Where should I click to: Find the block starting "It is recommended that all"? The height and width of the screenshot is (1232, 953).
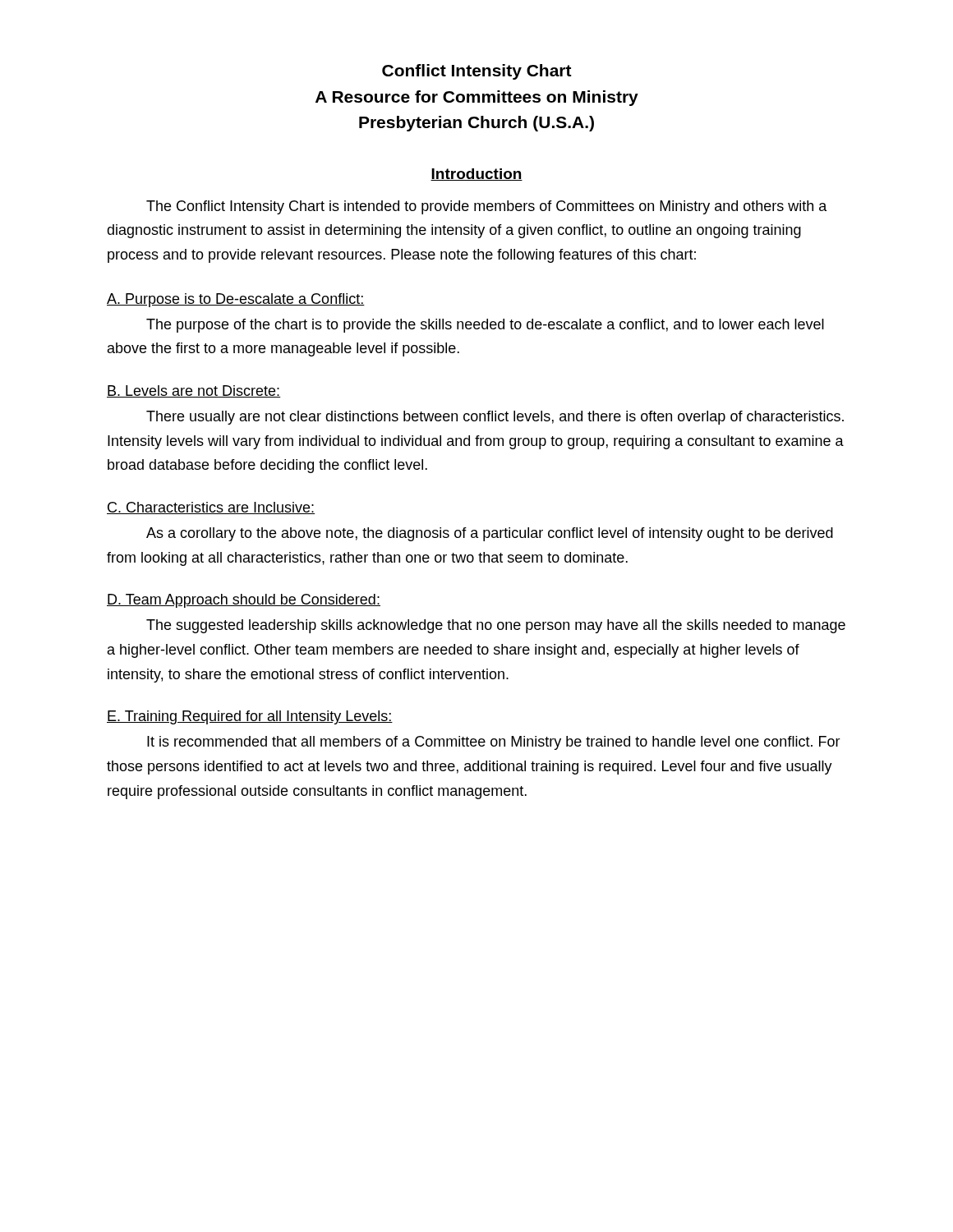tap(476, 767)
